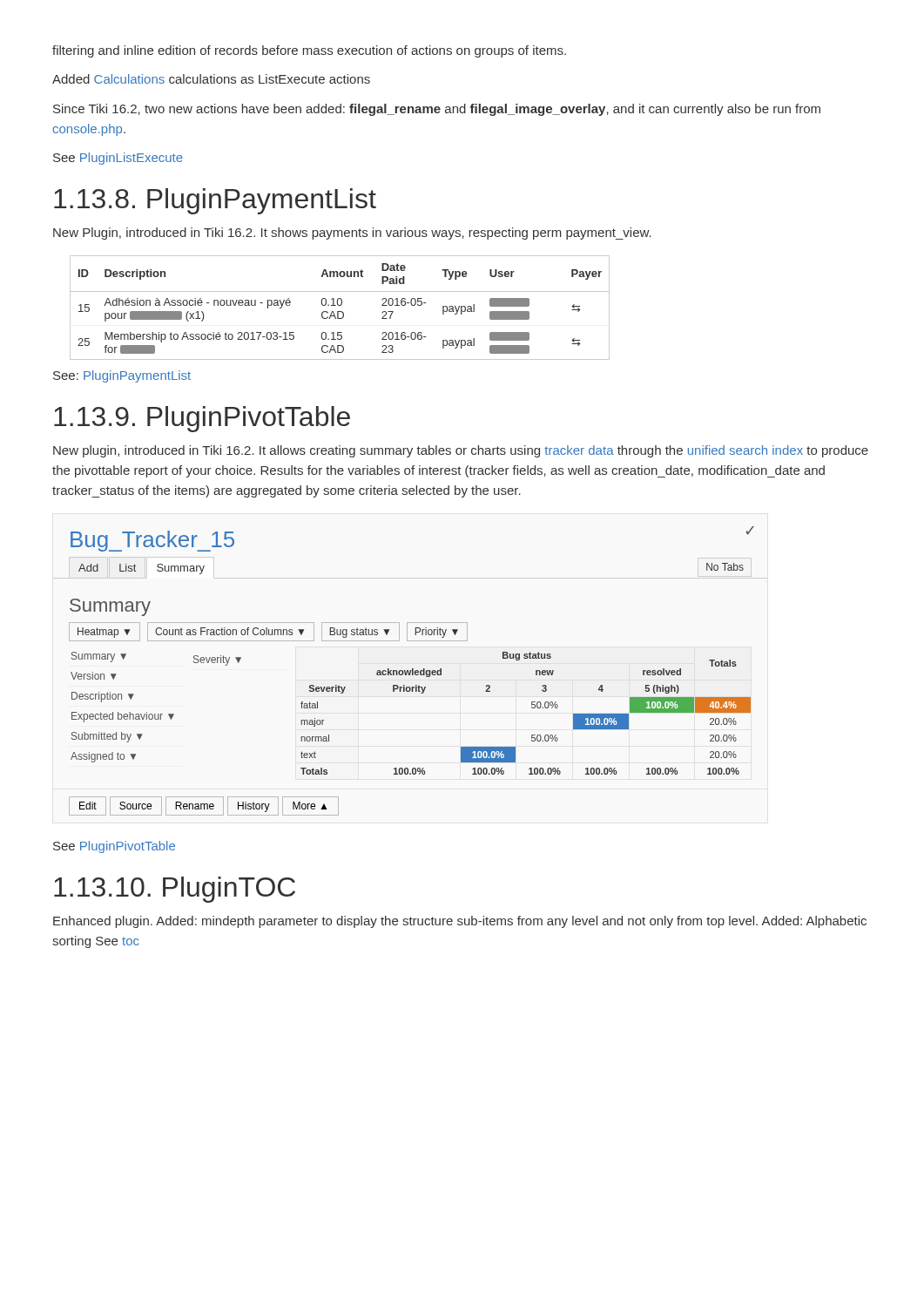Find the table
The image size is (924, 1307).
point(462,307)
